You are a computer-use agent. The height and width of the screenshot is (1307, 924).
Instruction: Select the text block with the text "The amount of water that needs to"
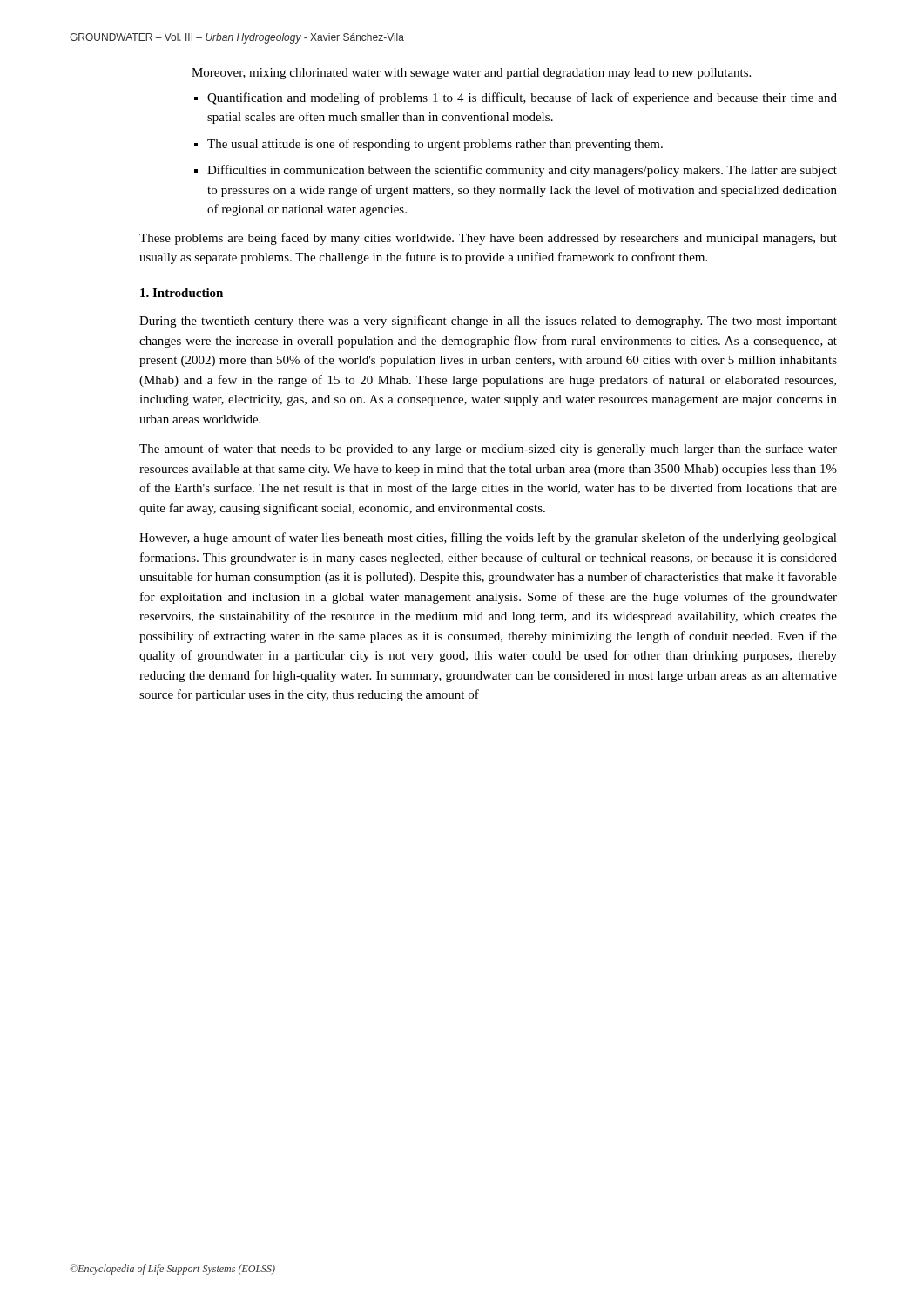pos(488,478)
